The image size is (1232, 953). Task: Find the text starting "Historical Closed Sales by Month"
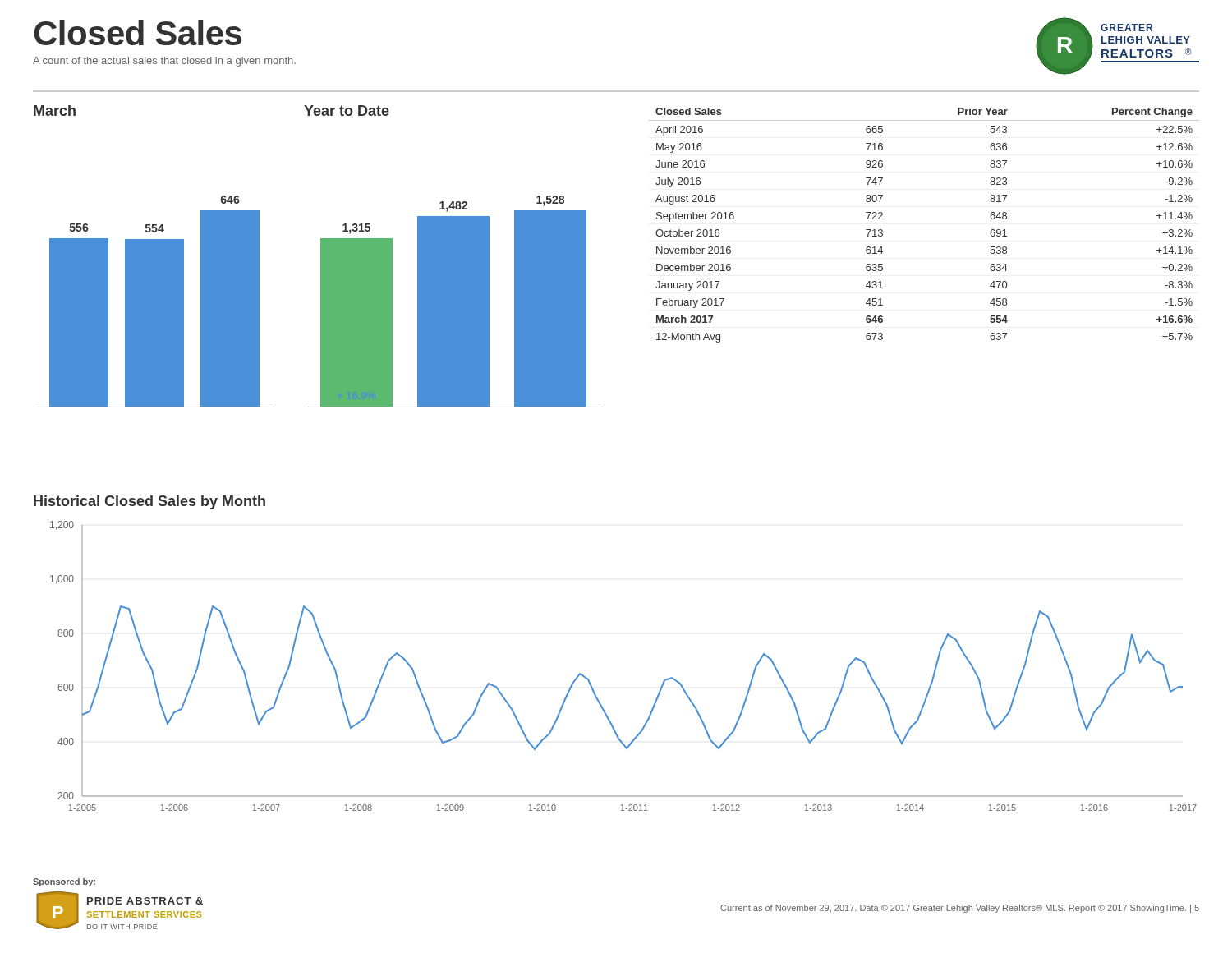click(x=150, y=501)
